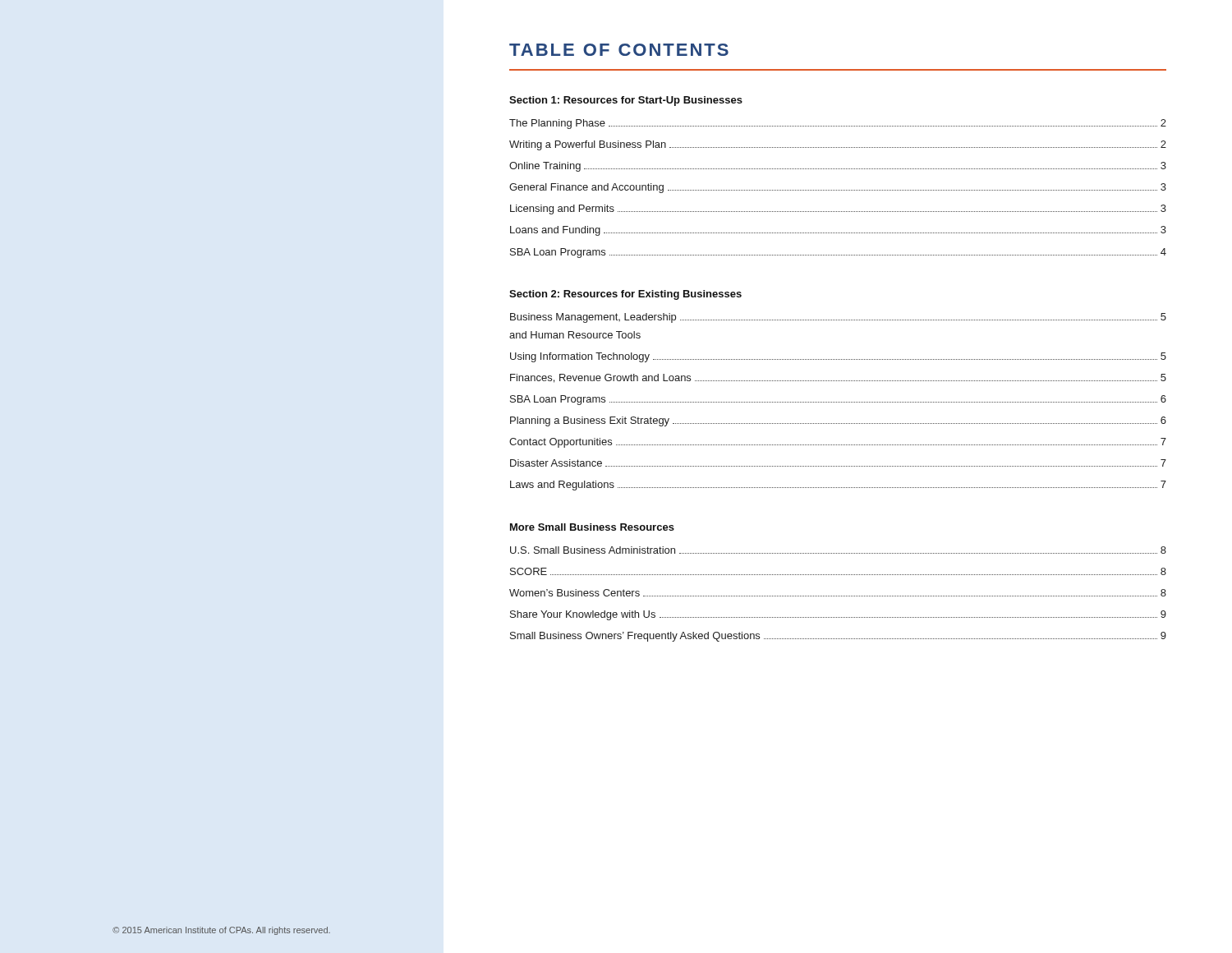Where does it say "U.S. Small Business Administration 8"?
This screenshot has height=953, width=1232.
838,550
